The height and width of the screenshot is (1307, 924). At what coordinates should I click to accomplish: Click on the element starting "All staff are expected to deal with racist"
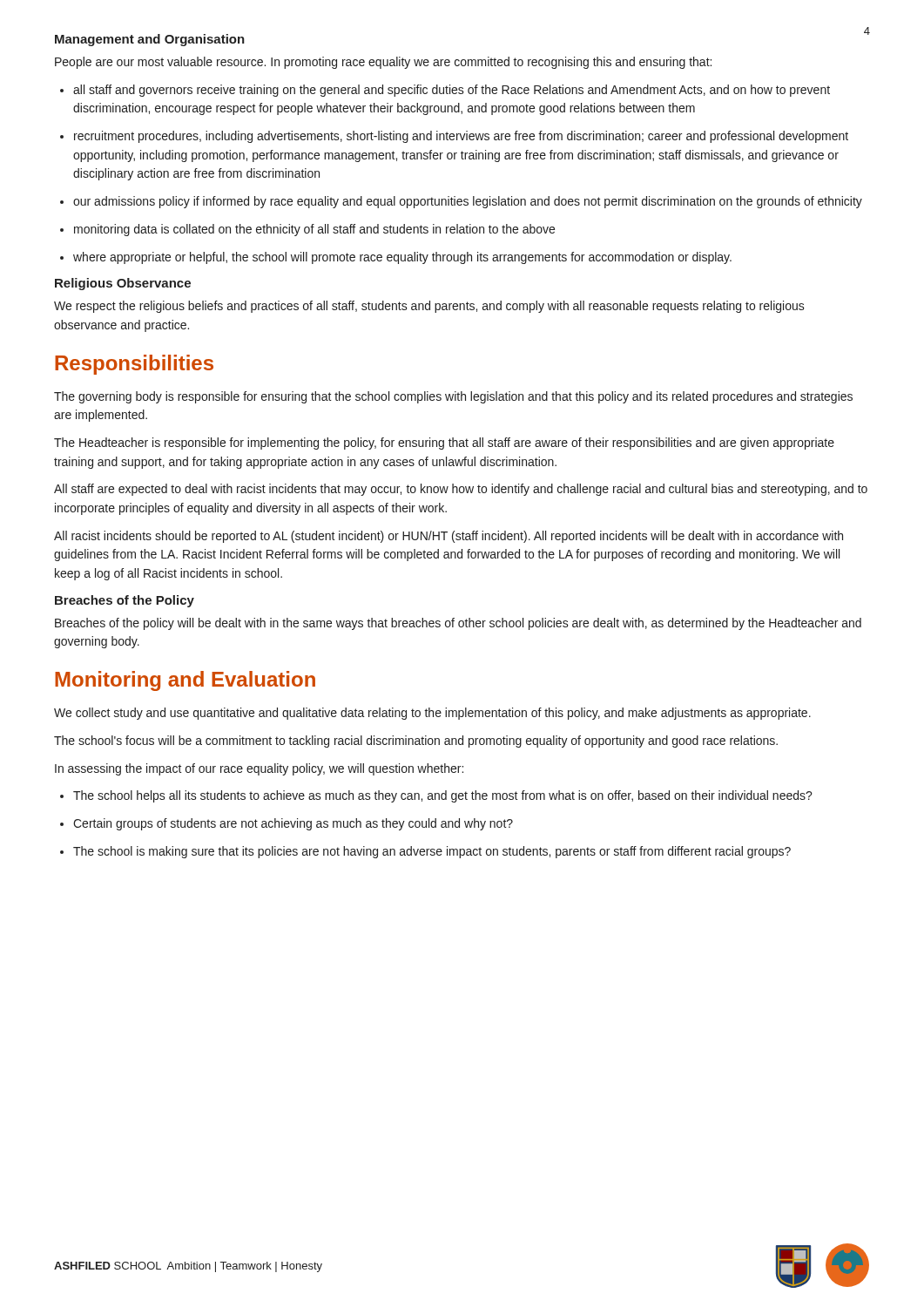point(462,499)
